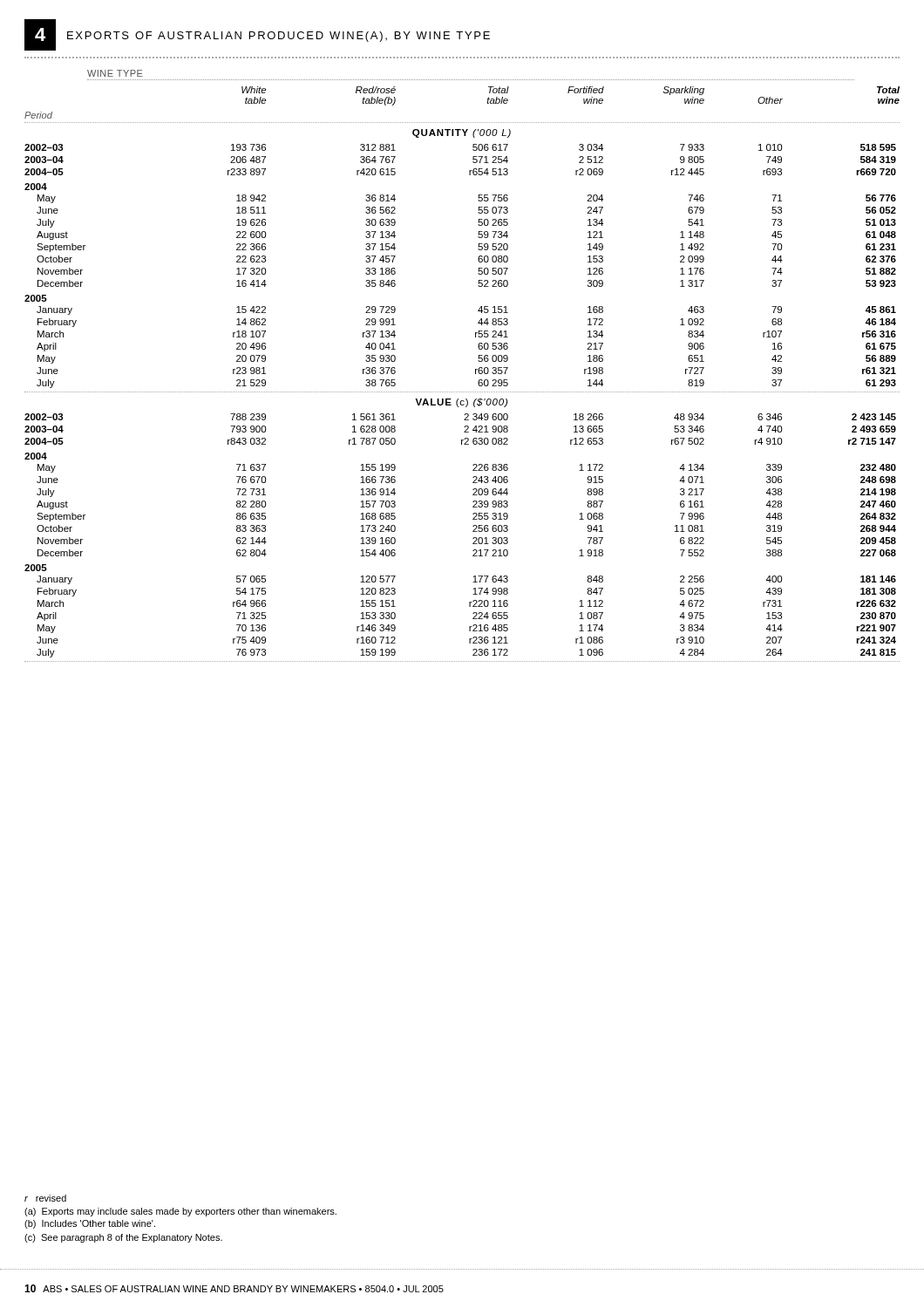
Task: Click where it says "(b) Includes 'Other table wine'."
Action: pos(90,1223)
